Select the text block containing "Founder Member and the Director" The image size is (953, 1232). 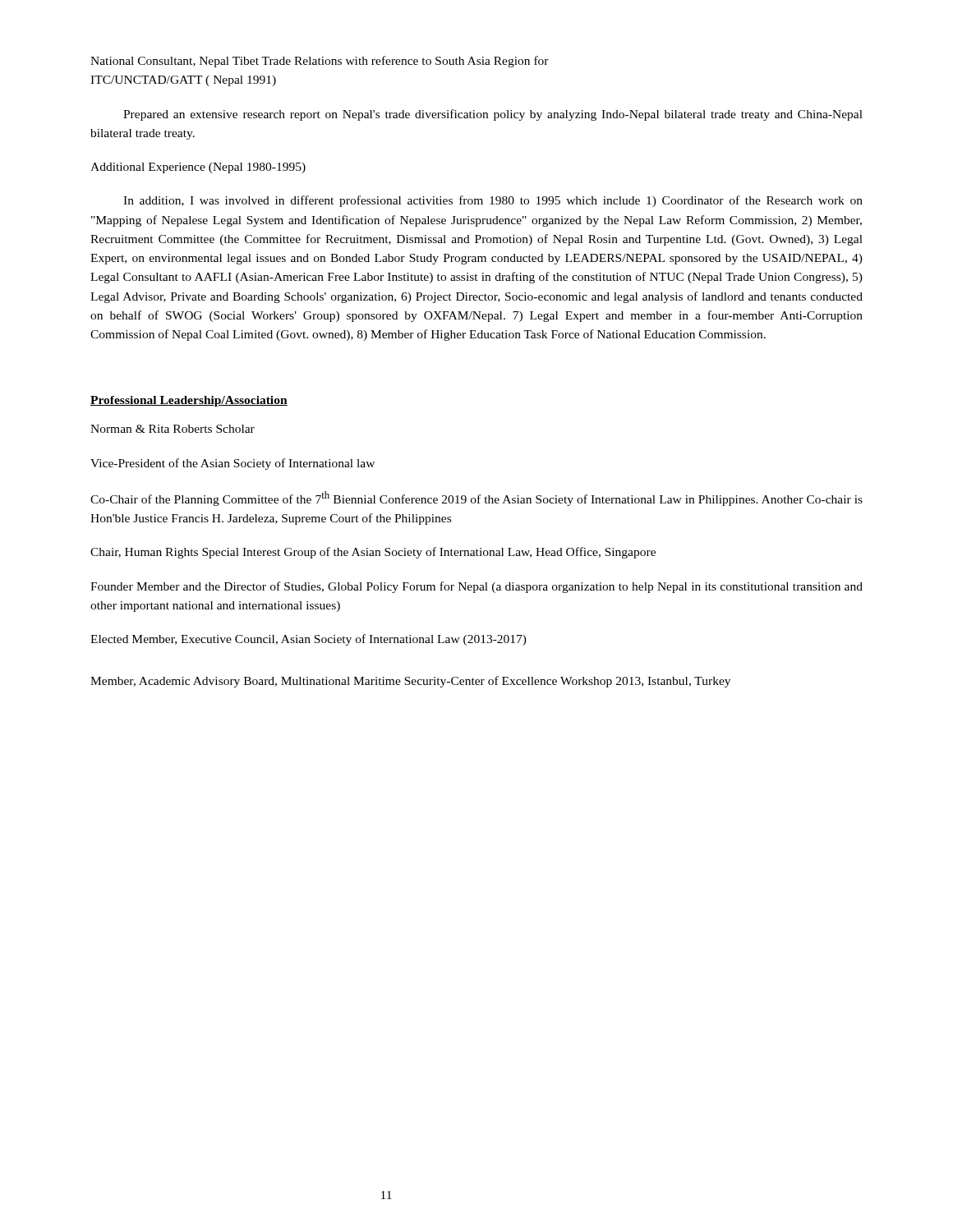tap(476, 595)
